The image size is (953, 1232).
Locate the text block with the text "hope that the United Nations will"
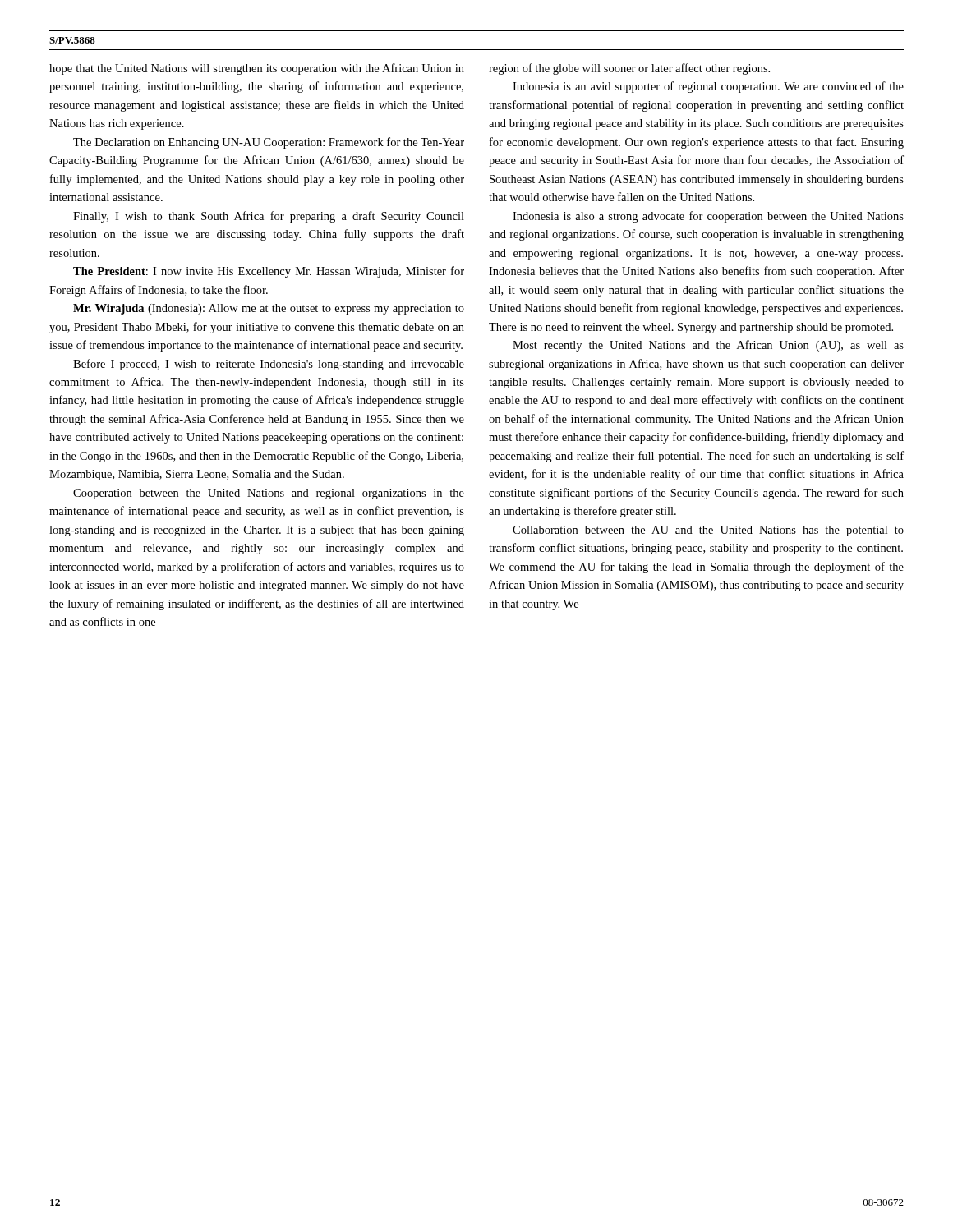click(x=257, y=345)
